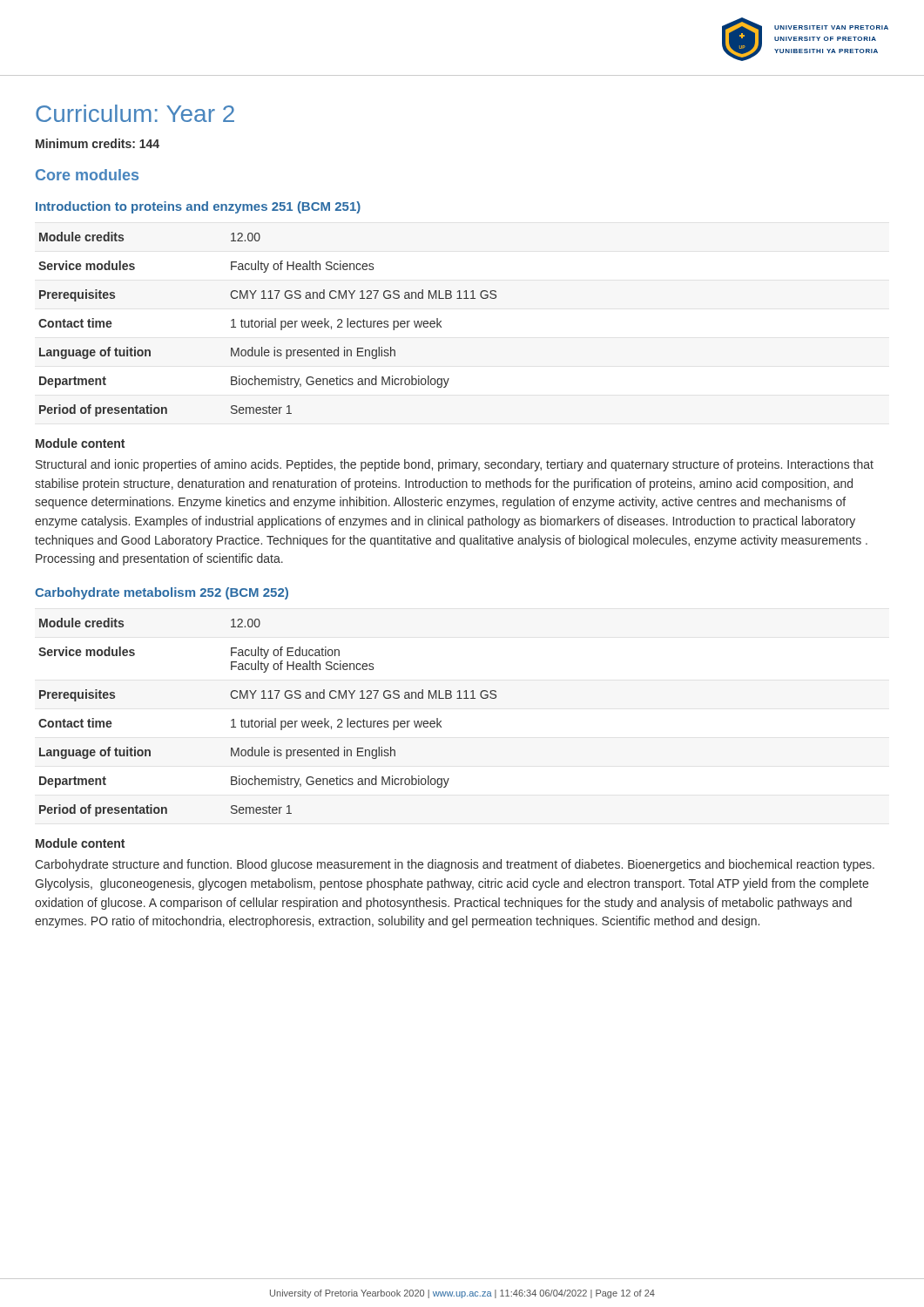Point to the text block starting "Carbohydrate metabolism 252 (BCM 252)"
This screenshot has width=924, height=1307.
coord(162,592)
